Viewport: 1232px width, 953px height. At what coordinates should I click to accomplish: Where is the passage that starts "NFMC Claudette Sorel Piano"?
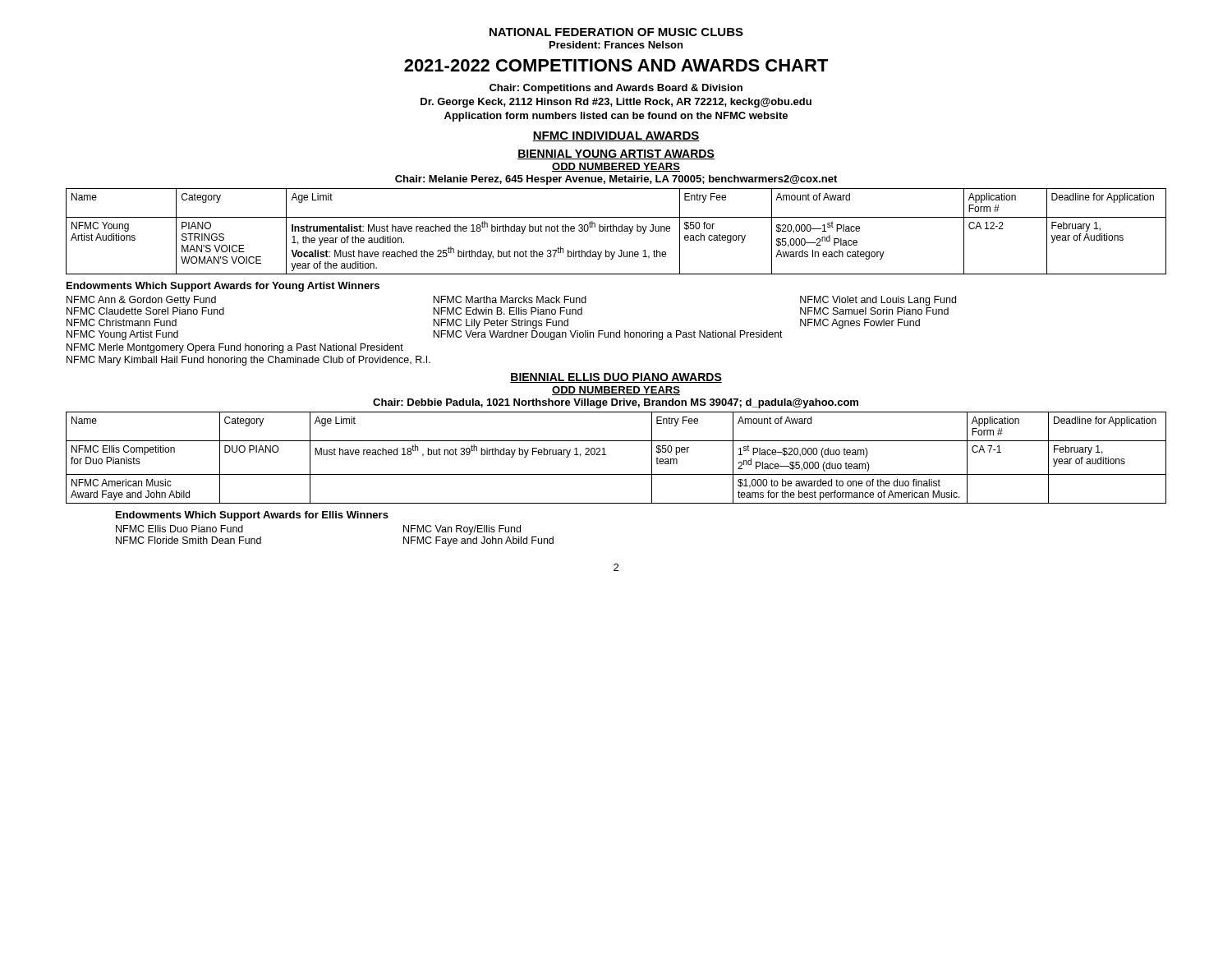point(145,311)
